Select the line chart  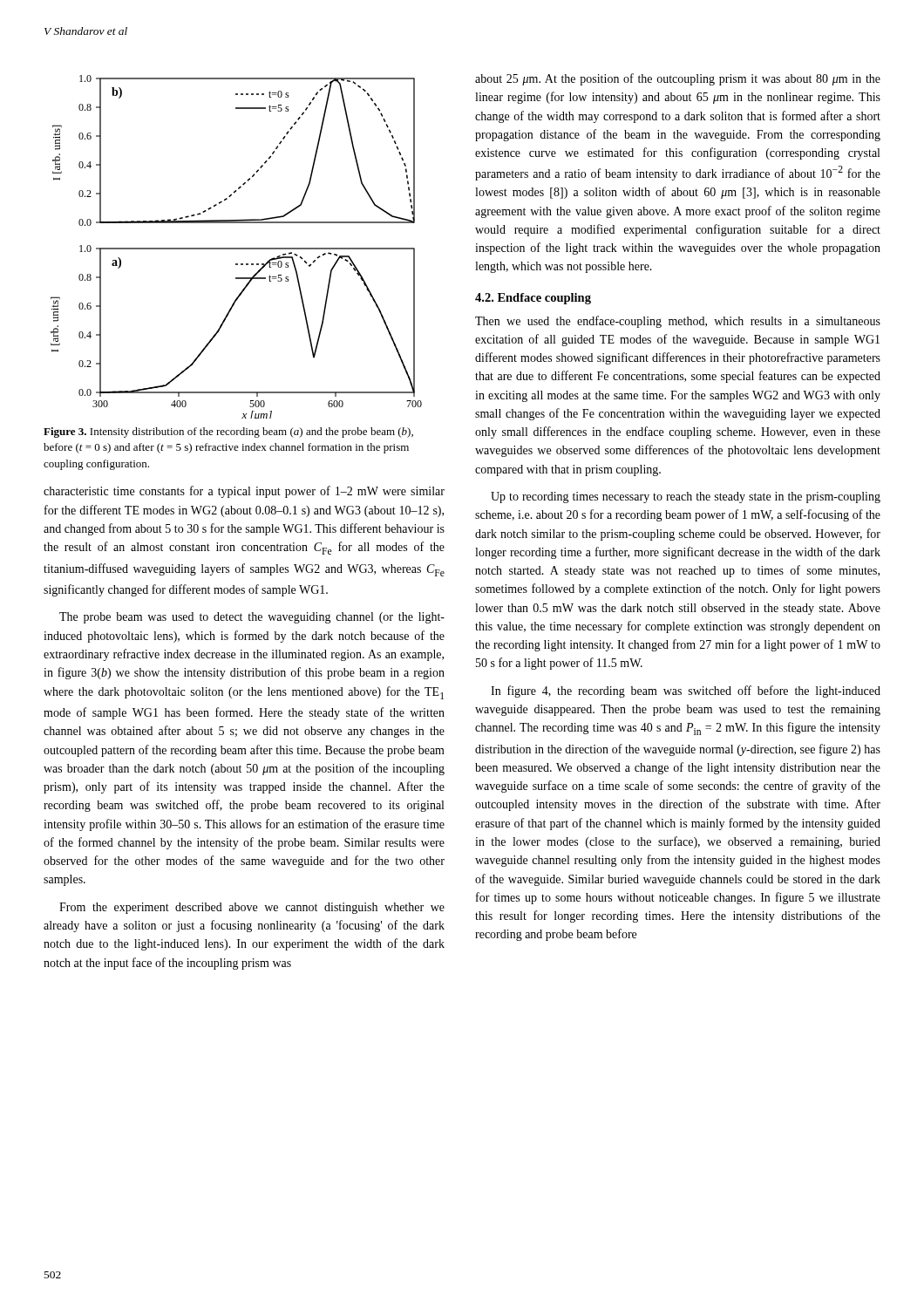(x=244, y=246)
